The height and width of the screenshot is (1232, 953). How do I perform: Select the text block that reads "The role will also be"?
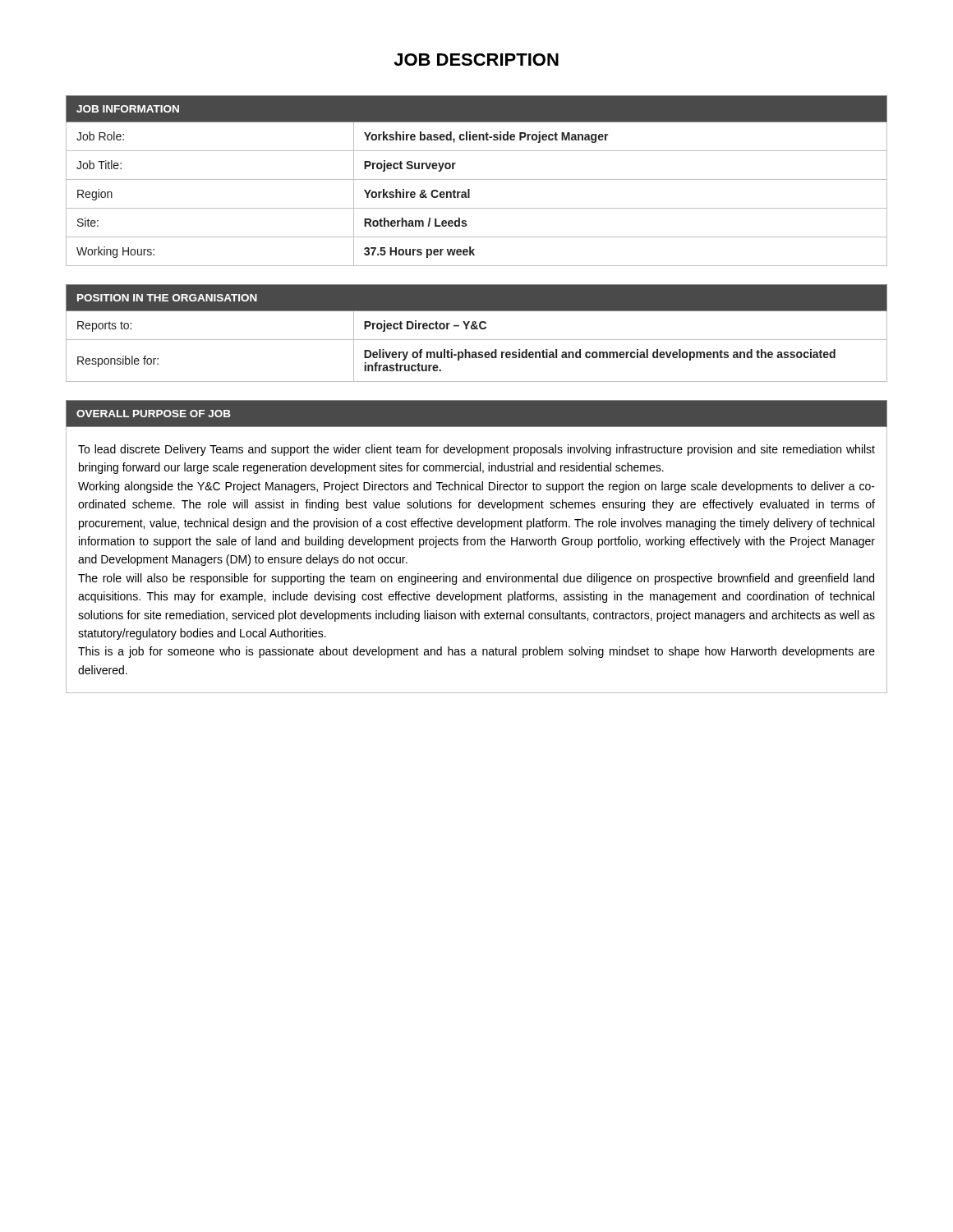[476, 606]
